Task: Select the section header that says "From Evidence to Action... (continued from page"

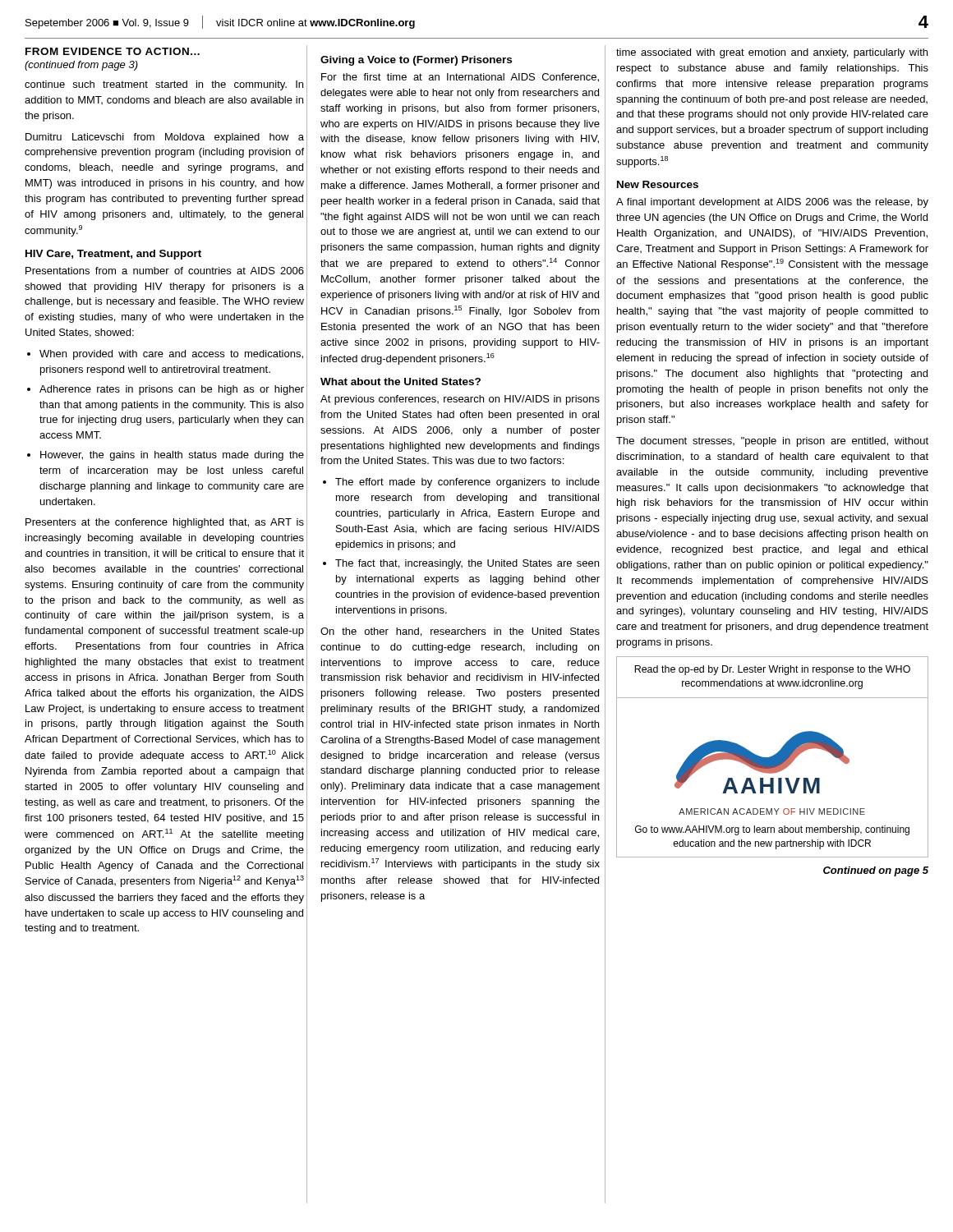Action: click(164, 58)
